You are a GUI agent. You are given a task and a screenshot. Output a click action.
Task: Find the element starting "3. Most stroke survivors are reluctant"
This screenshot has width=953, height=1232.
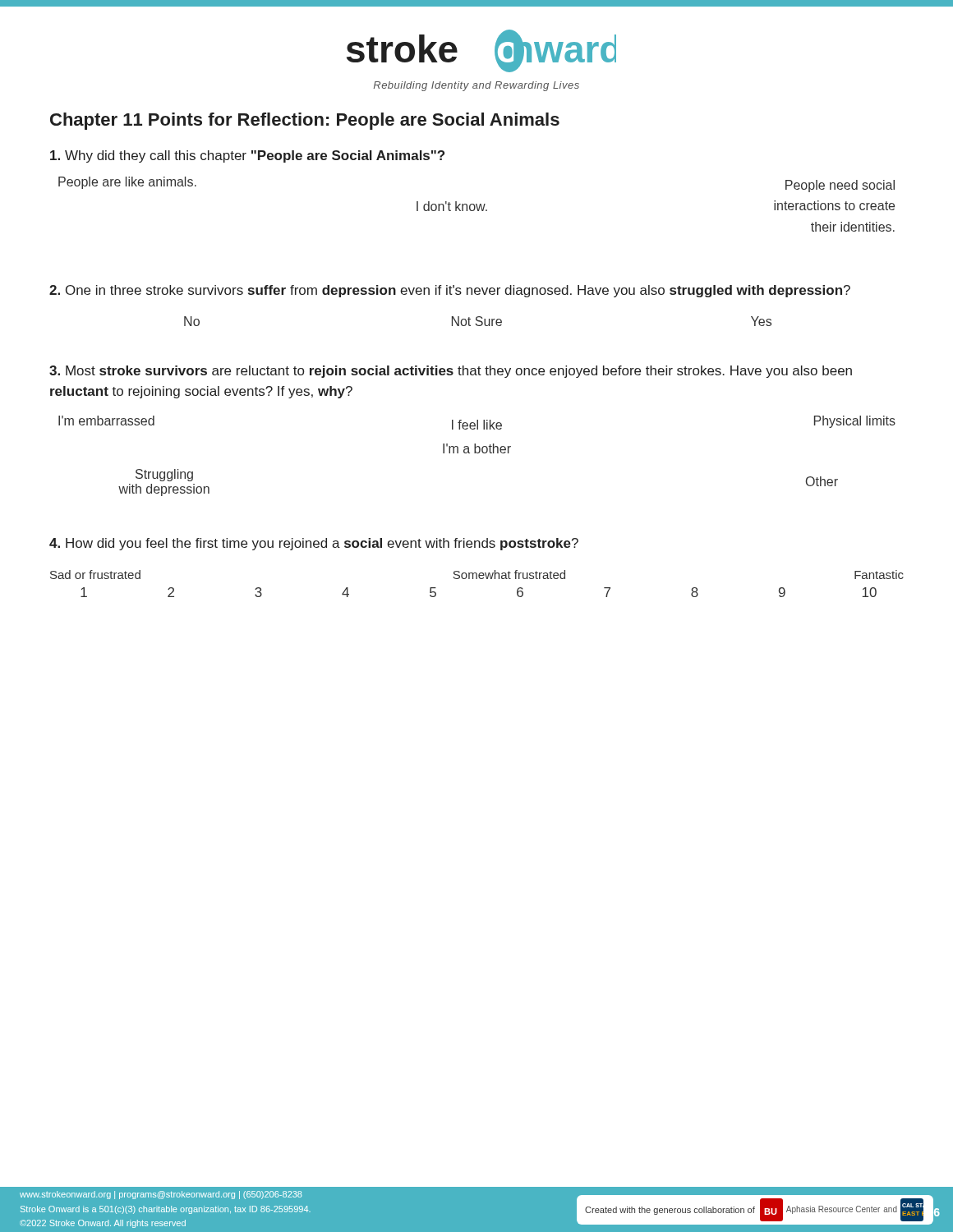(x=451, y=381)
